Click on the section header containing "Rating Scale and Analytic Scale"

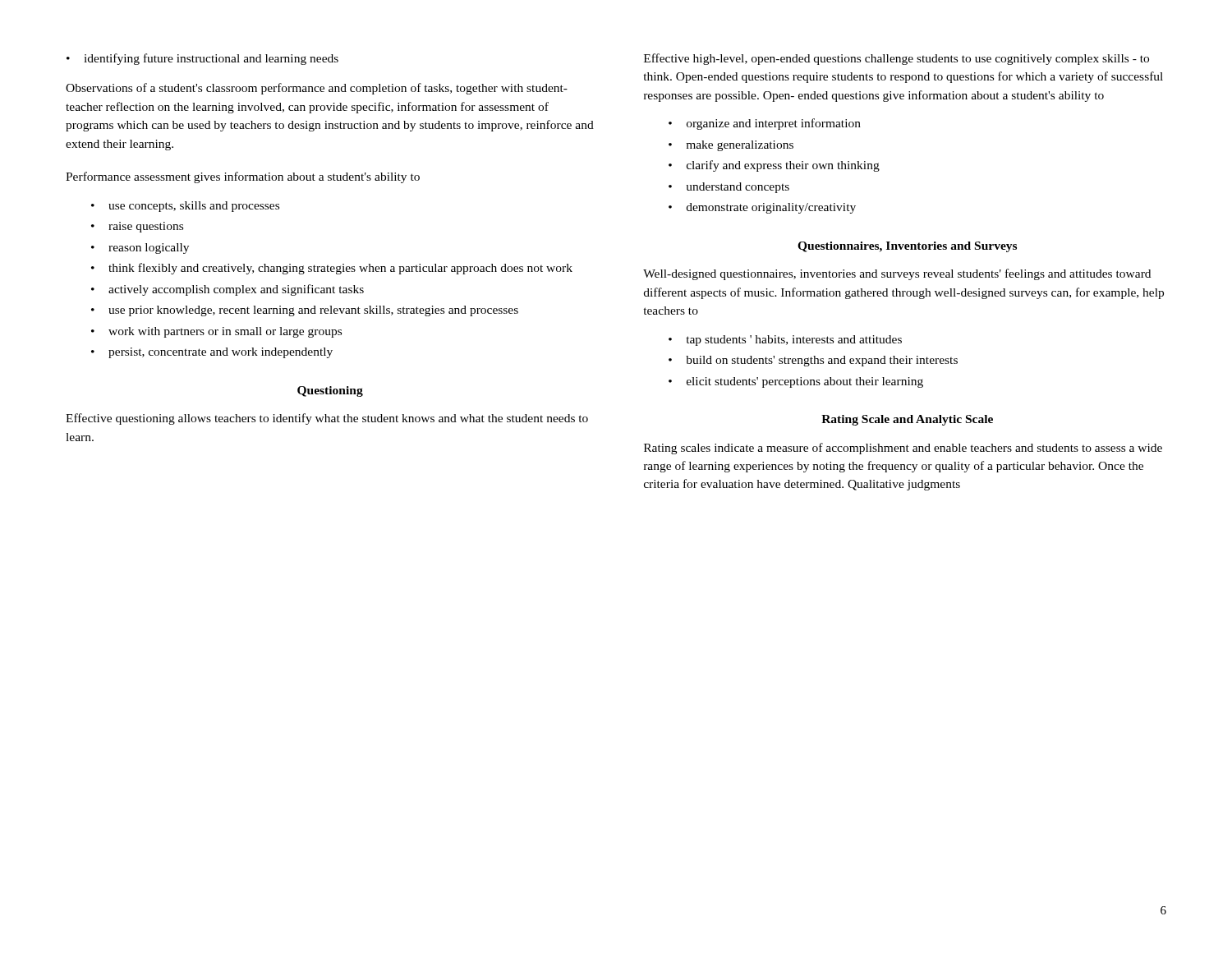pos(907,419)
